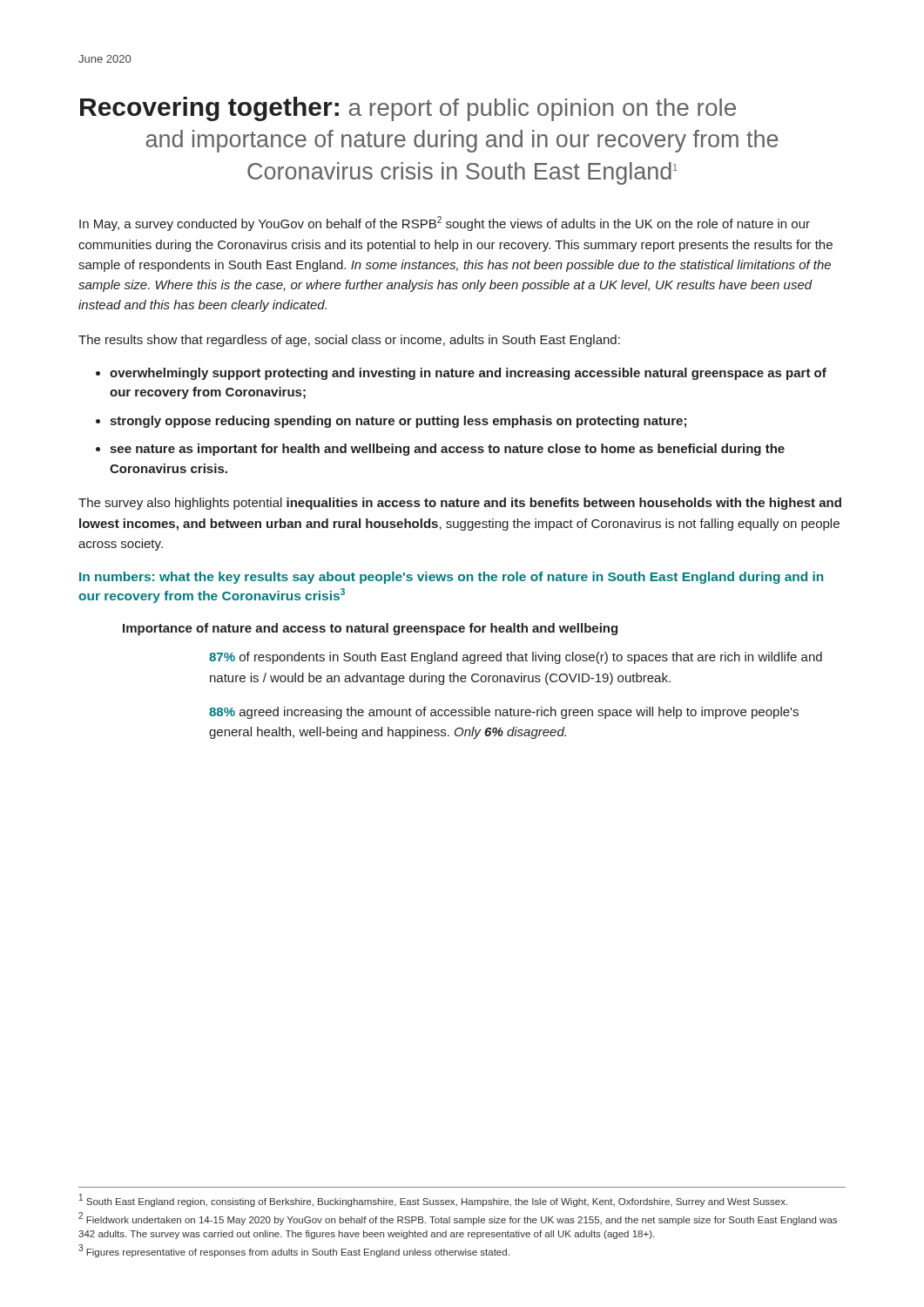Viewport: 924px width, 1307px height.
Task: Navigate to the block starting "88% agreed increasing the amount"
Action: tap(504, 722)
